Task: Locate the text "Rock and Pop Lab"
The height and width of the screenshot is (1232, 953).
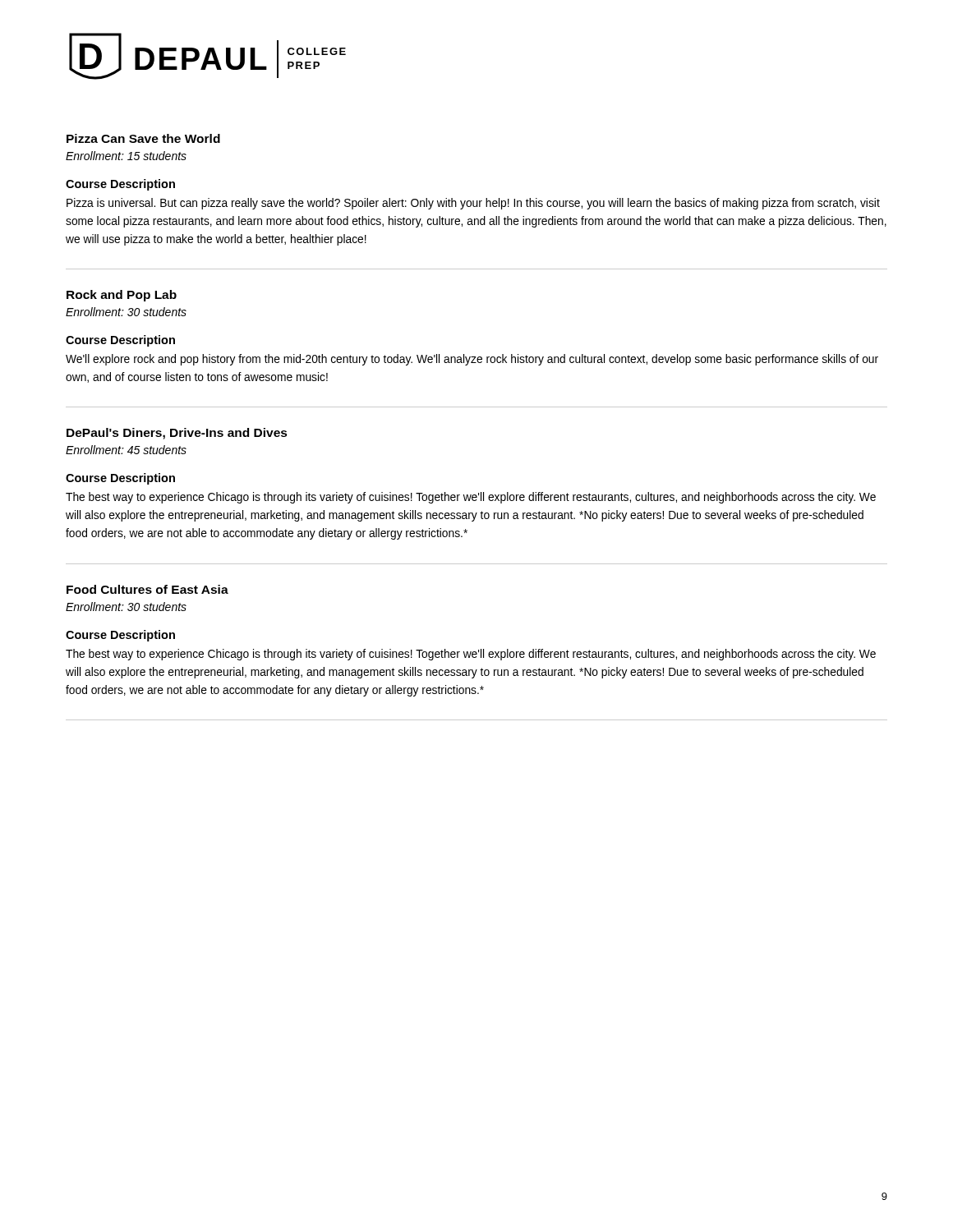Action: point(121,295)
